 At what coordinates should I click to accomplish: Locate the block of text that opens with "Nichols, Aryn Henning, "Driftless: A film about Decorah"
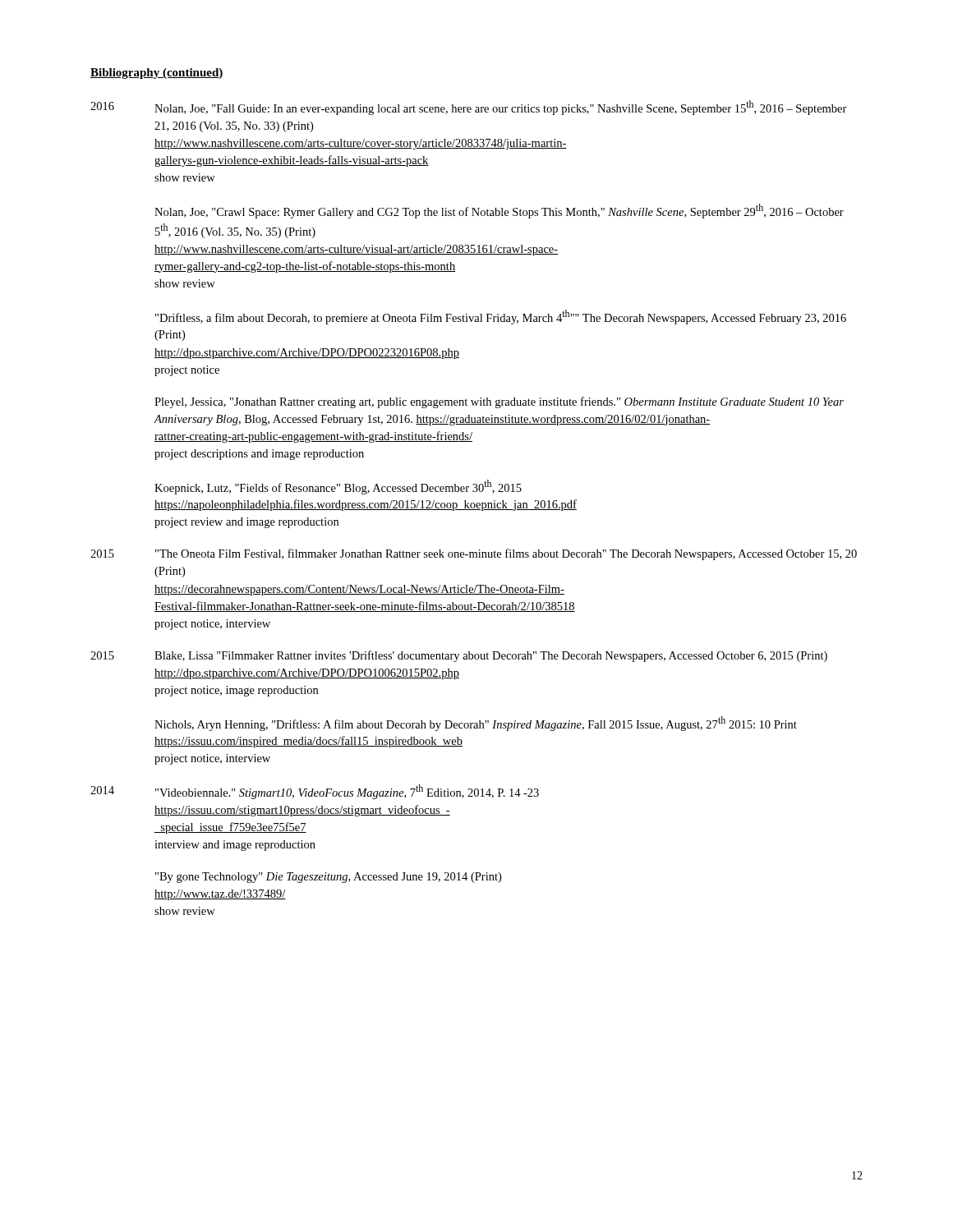(476, 724)
